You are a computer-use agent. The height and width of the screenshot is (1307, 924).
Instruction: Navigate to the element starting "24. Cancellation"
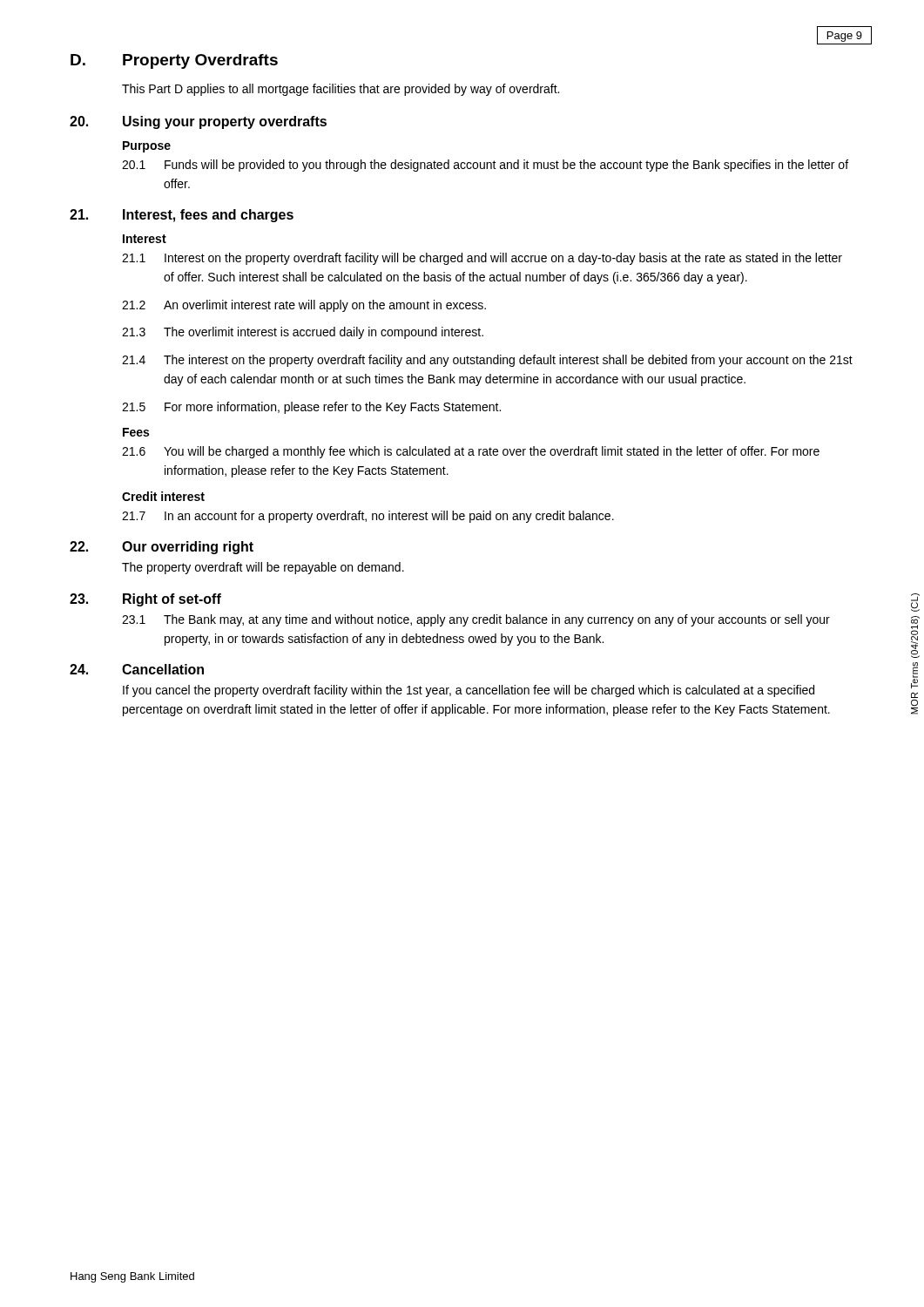click(x=137, y=670)
